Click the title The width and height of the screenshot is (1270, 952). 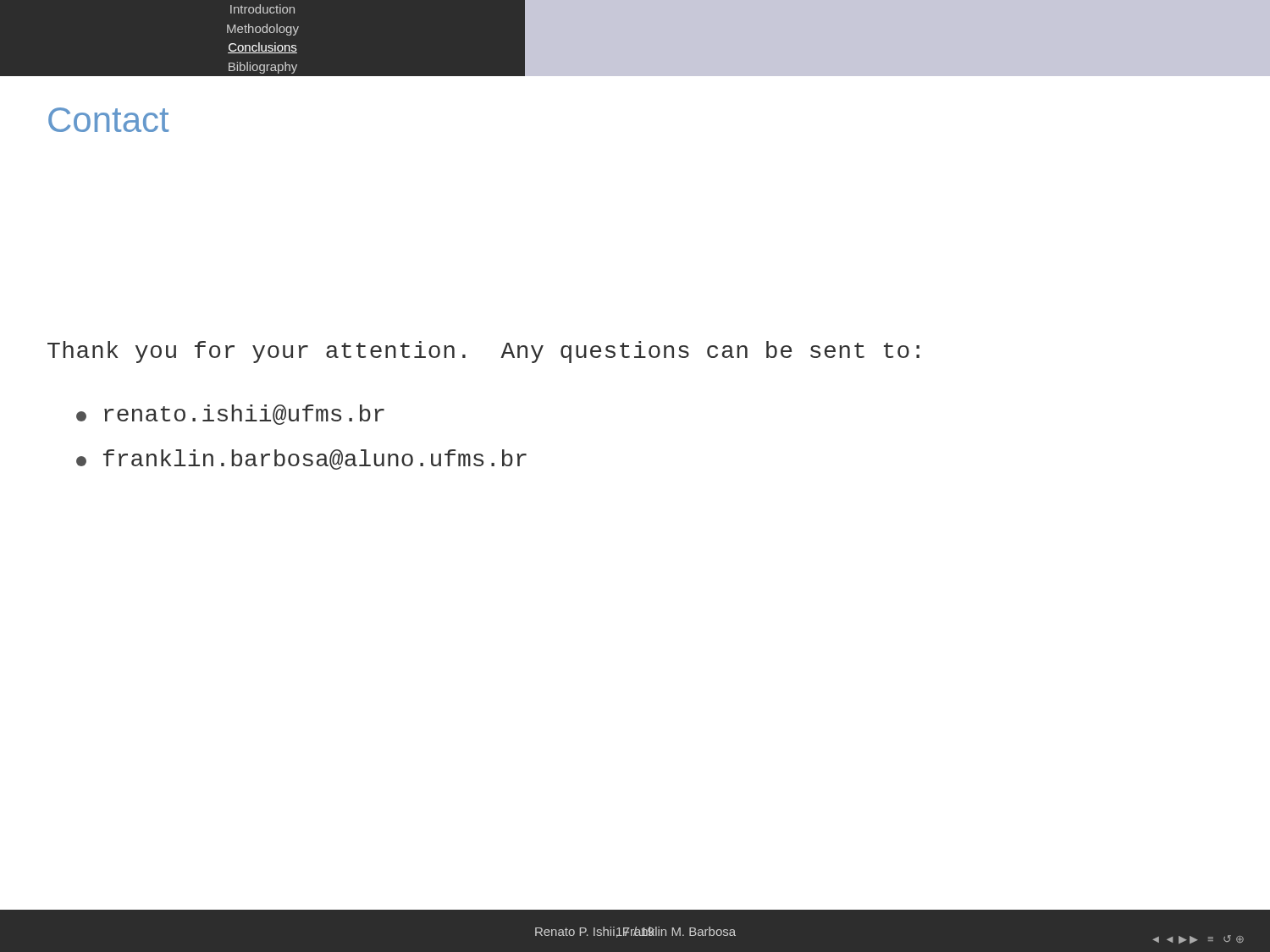pos(108,120)
